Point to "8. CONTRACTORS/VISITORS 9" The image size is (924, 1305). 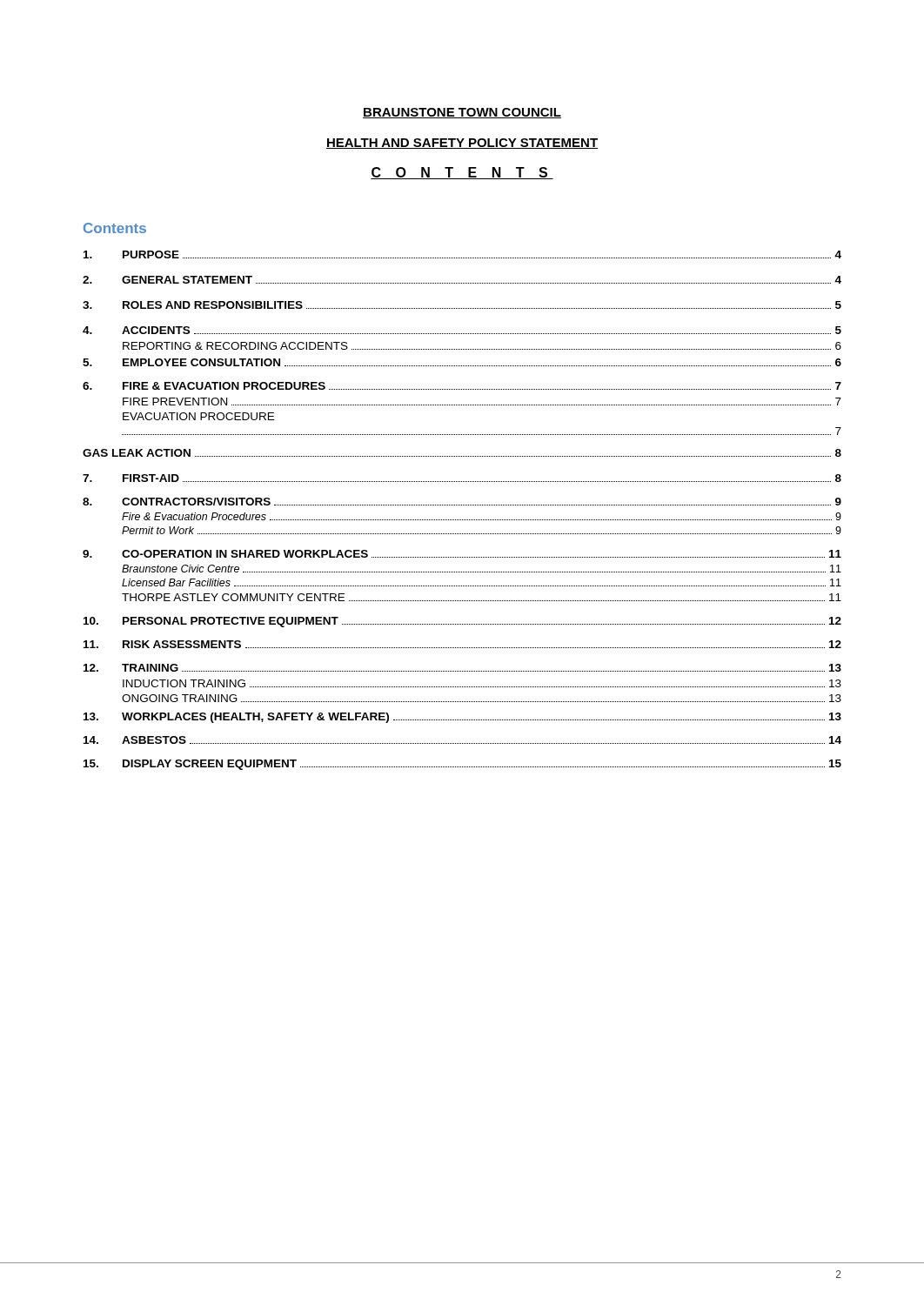462,502
